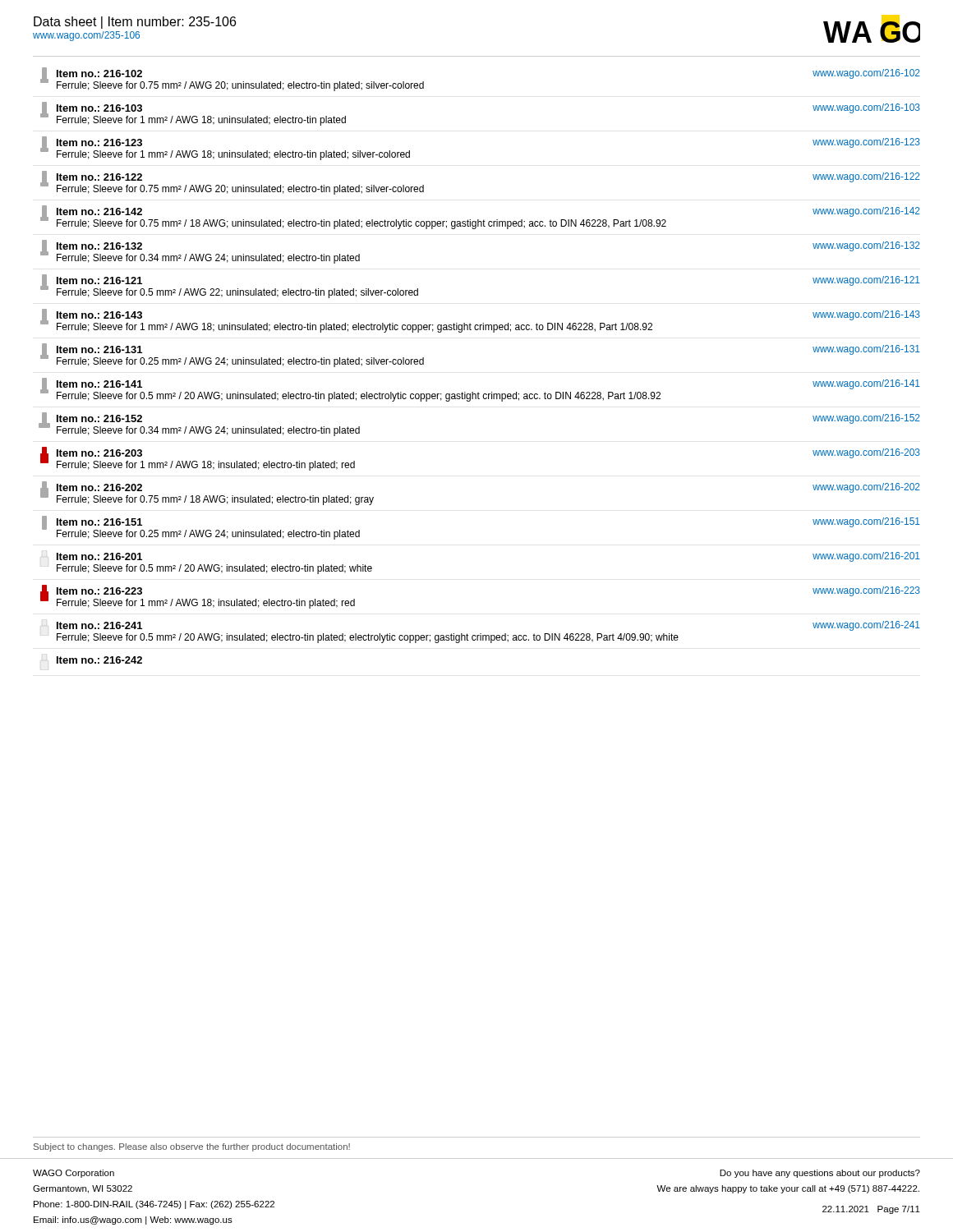Click on the logo
The image size is (953, 1232).
coord(871,31)
